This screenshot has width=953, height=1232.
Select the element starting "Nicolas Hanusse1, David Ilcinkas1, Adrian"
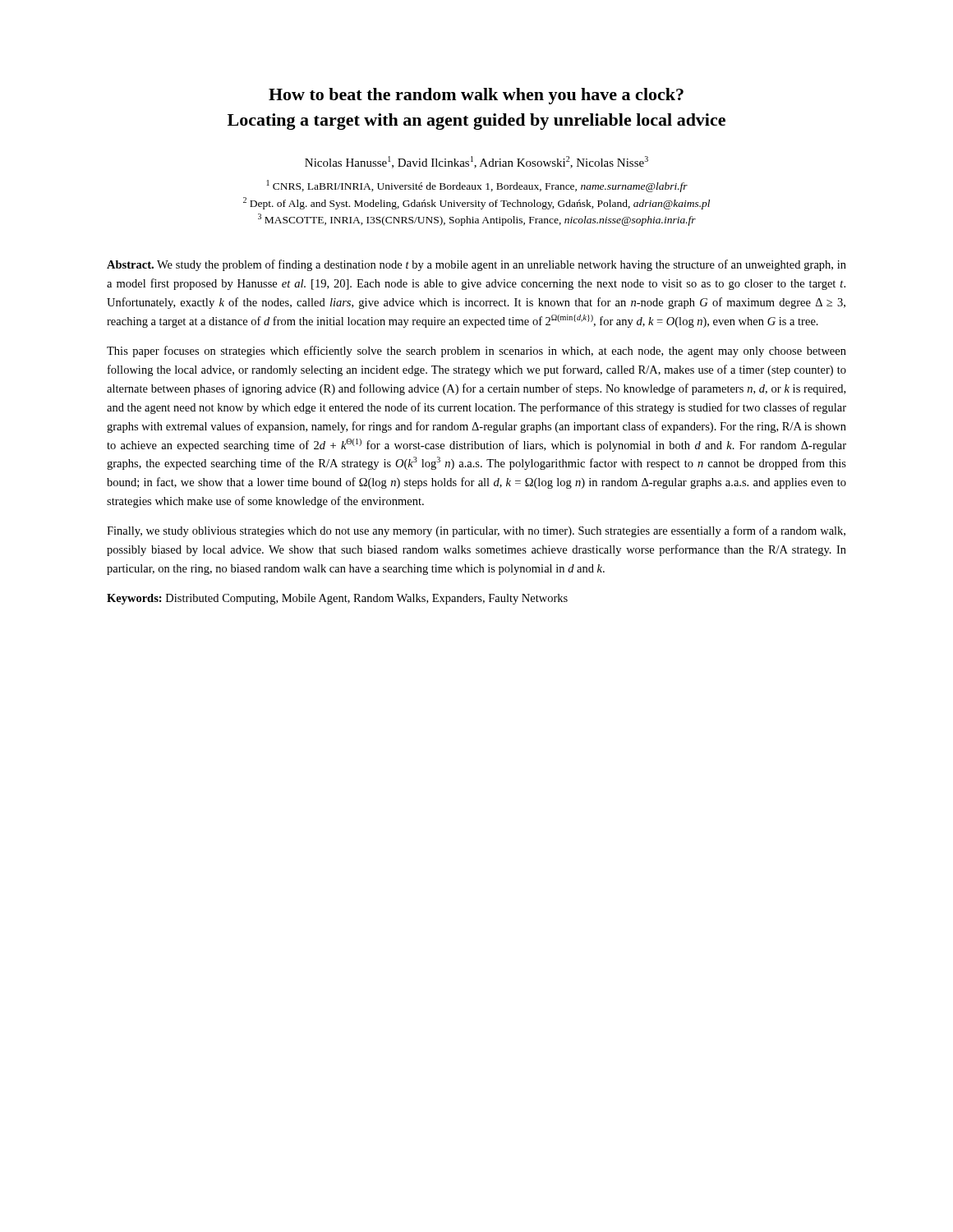coord(476,162)
